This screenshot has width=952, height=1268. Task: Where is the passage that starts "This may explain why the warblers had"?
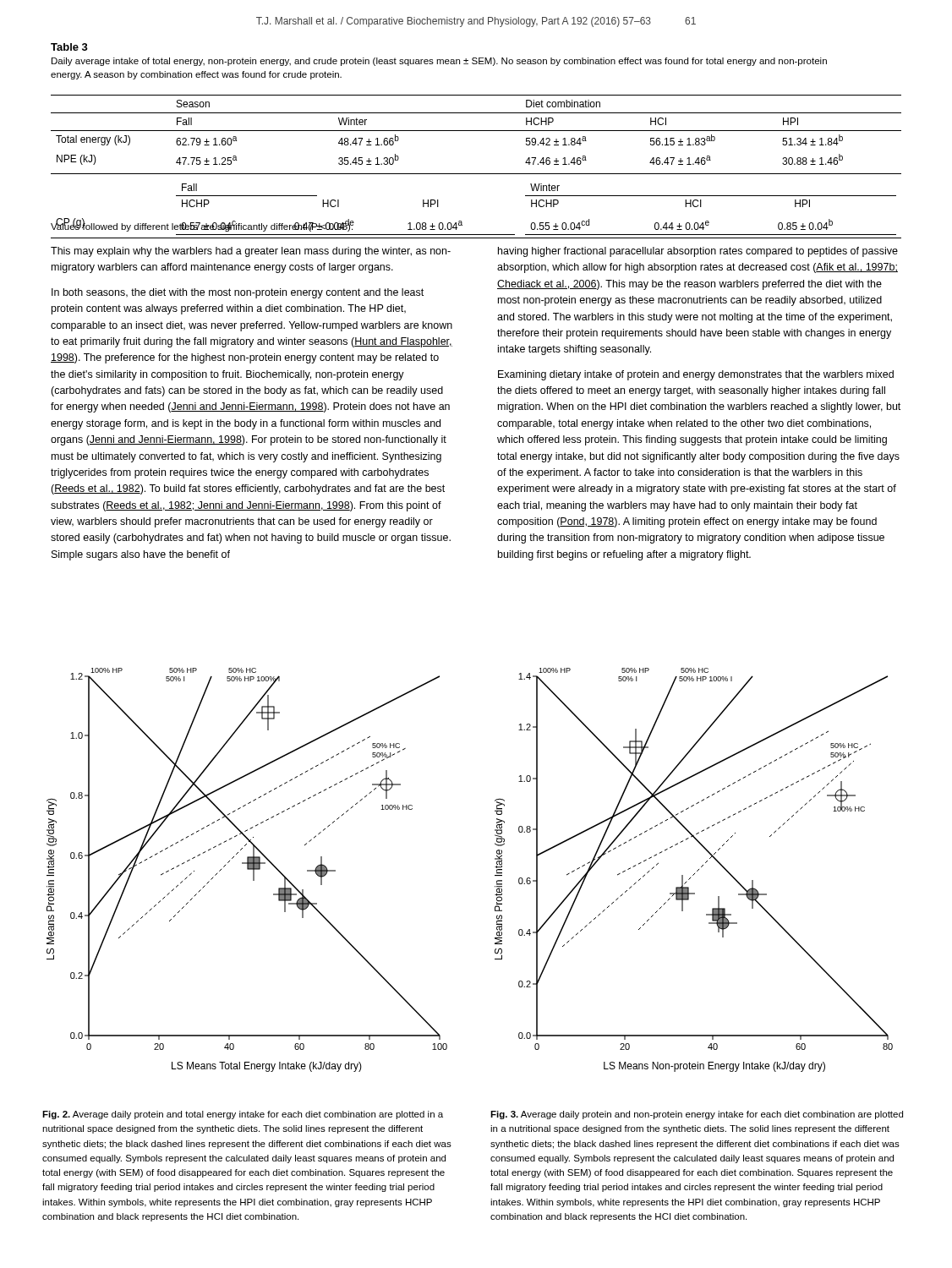[253, 403]
